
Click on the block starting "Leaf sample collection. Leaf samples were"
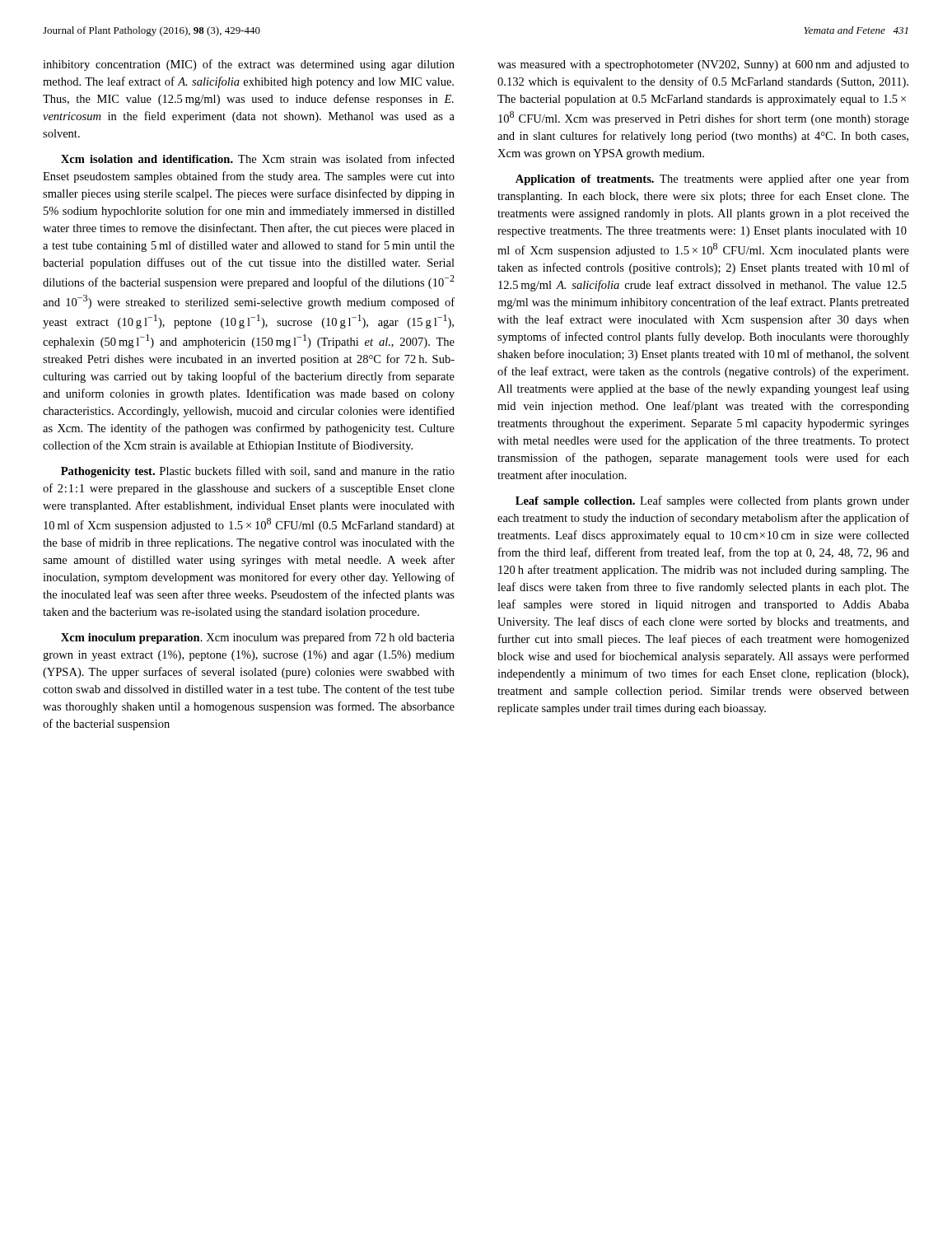(703, 605)
